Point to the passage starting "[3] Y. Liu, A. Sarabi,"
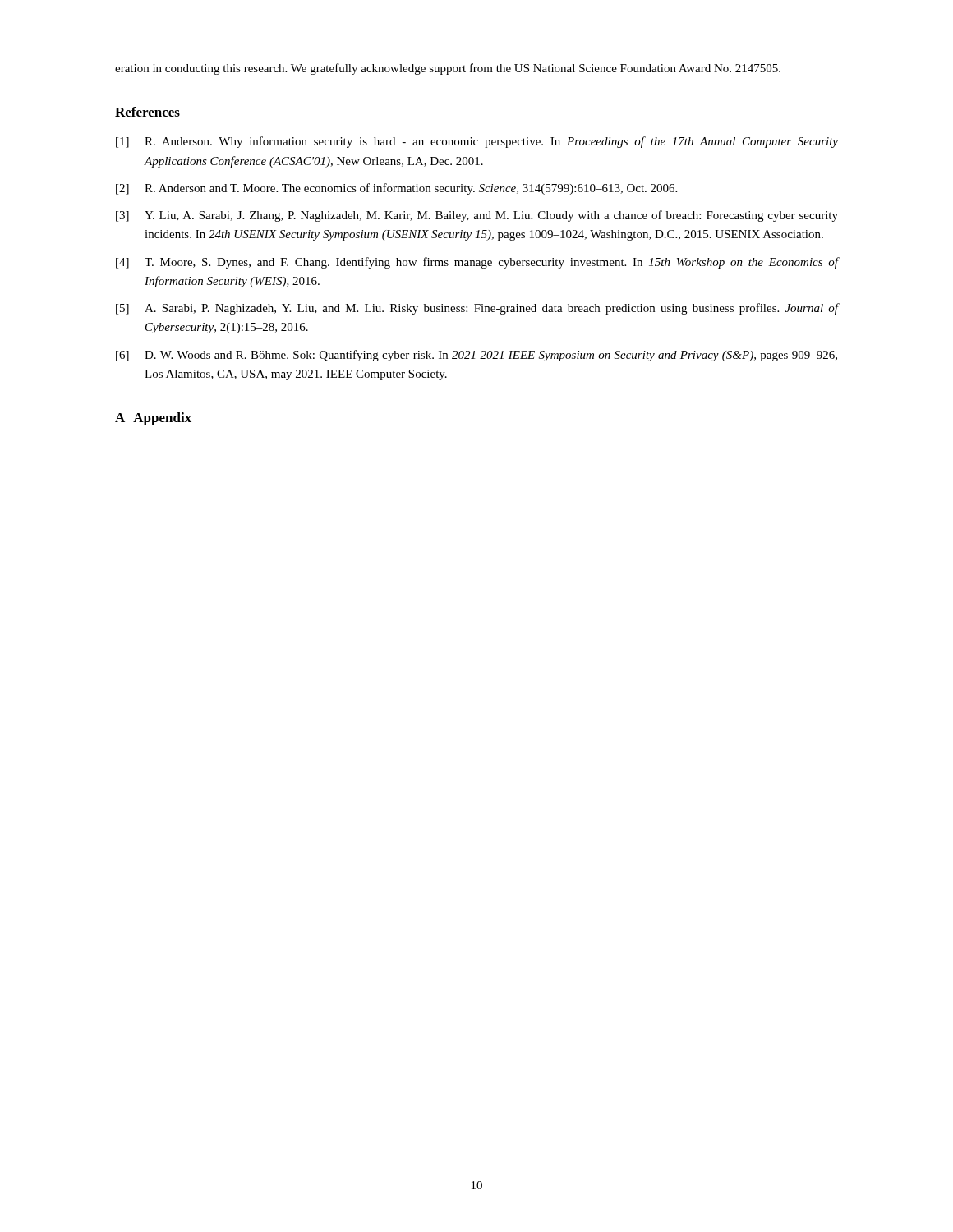This screenshot has height=1232, width=953. click(476, 225)
